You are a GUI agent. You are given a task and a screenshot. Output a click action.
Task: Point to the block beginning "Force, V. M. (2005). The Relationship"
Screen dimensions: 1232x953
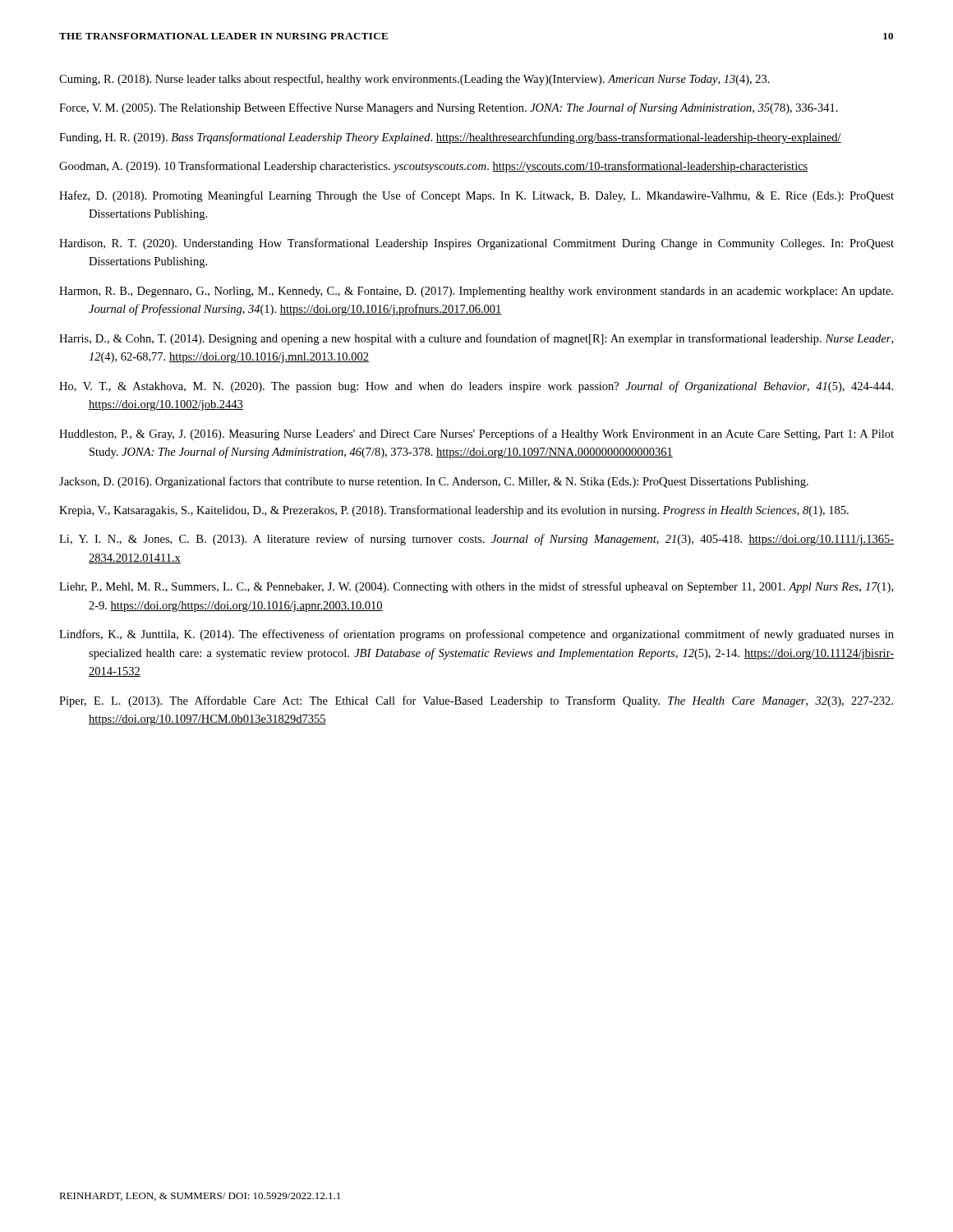[449, 108]
